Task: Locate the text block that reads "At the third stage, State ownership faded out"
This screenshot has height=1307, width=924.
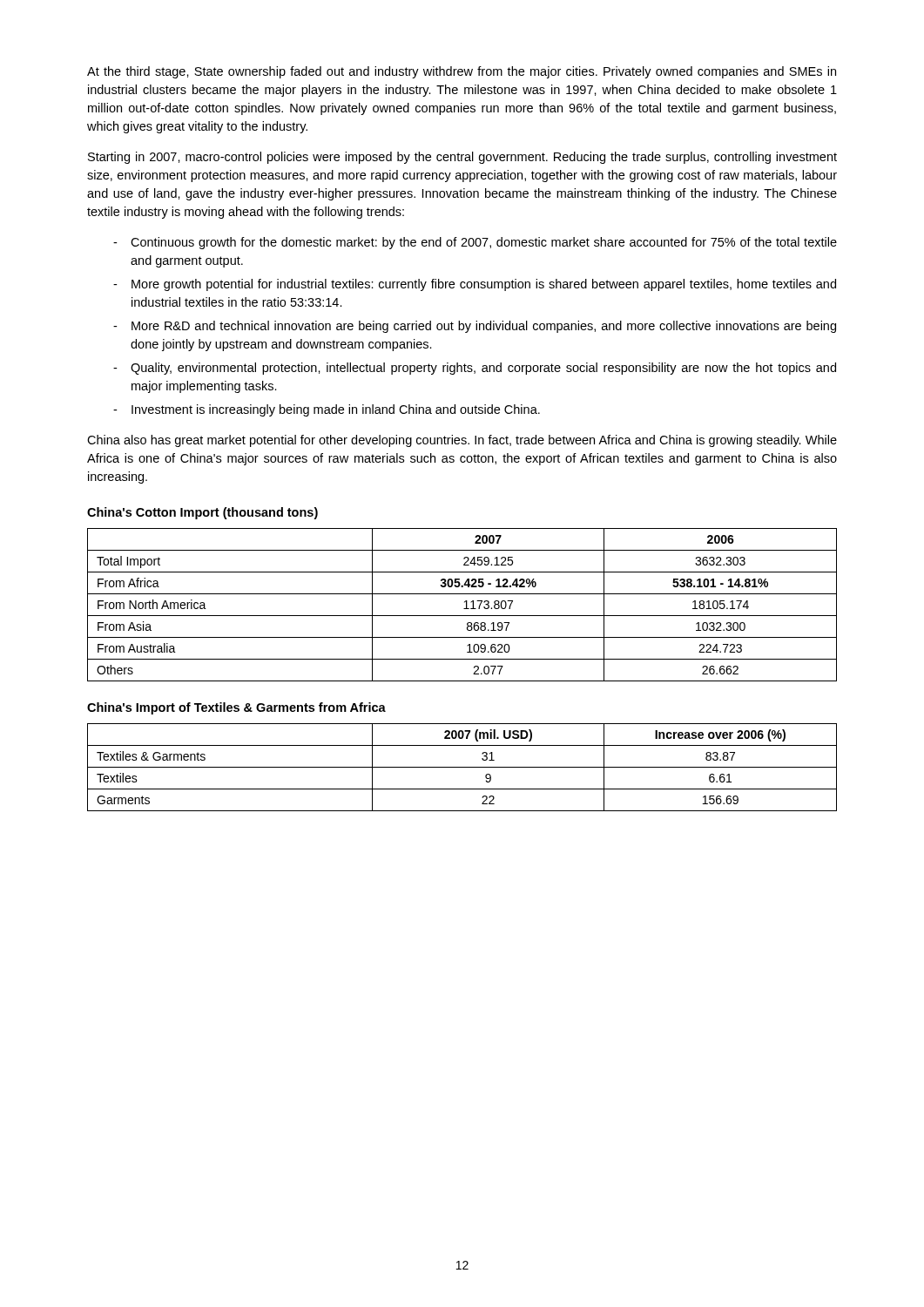Action: [462, 99]
